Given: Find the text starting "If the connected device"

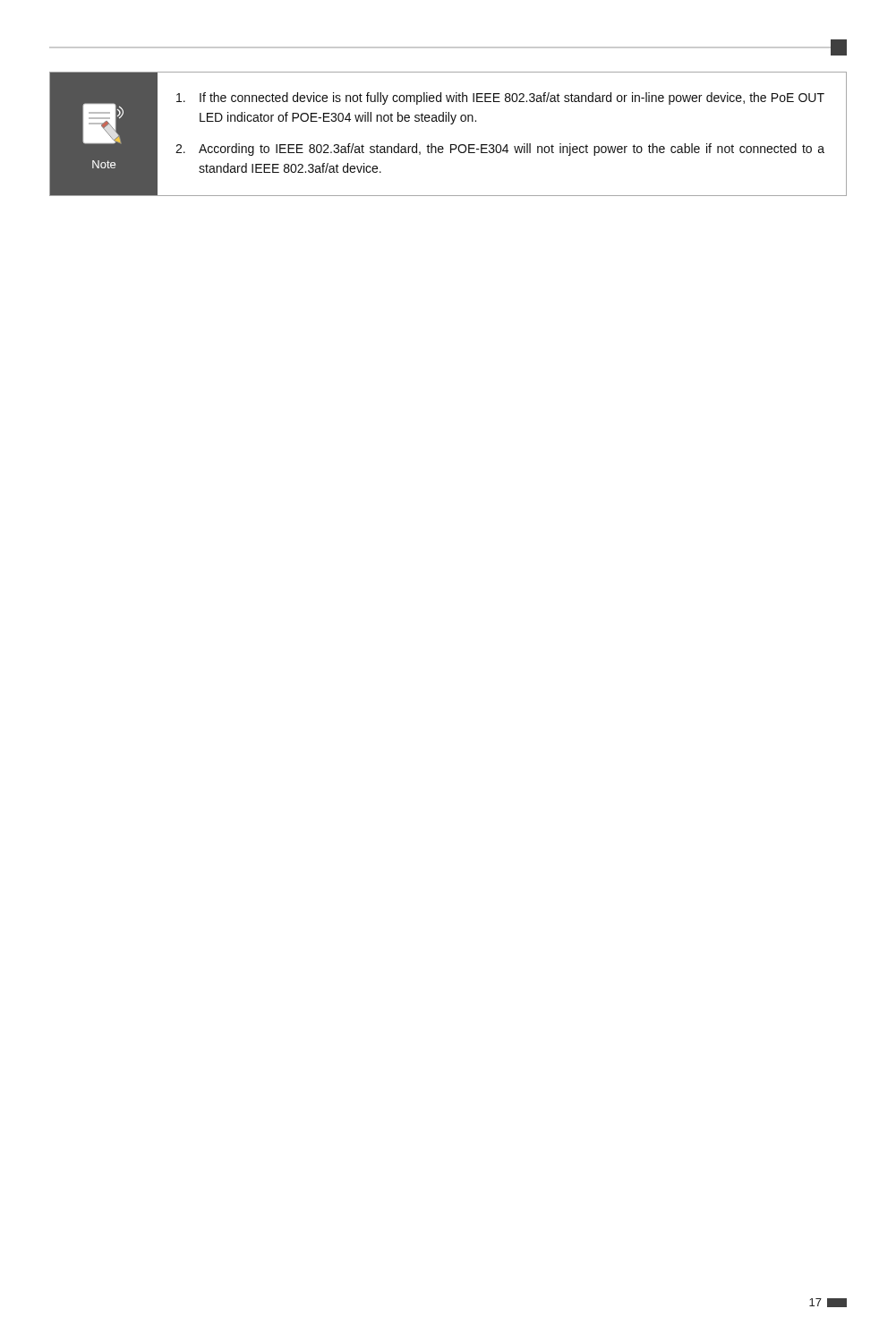Looking at the screenshot, I should pyautogui.click(x=500, y=108).
